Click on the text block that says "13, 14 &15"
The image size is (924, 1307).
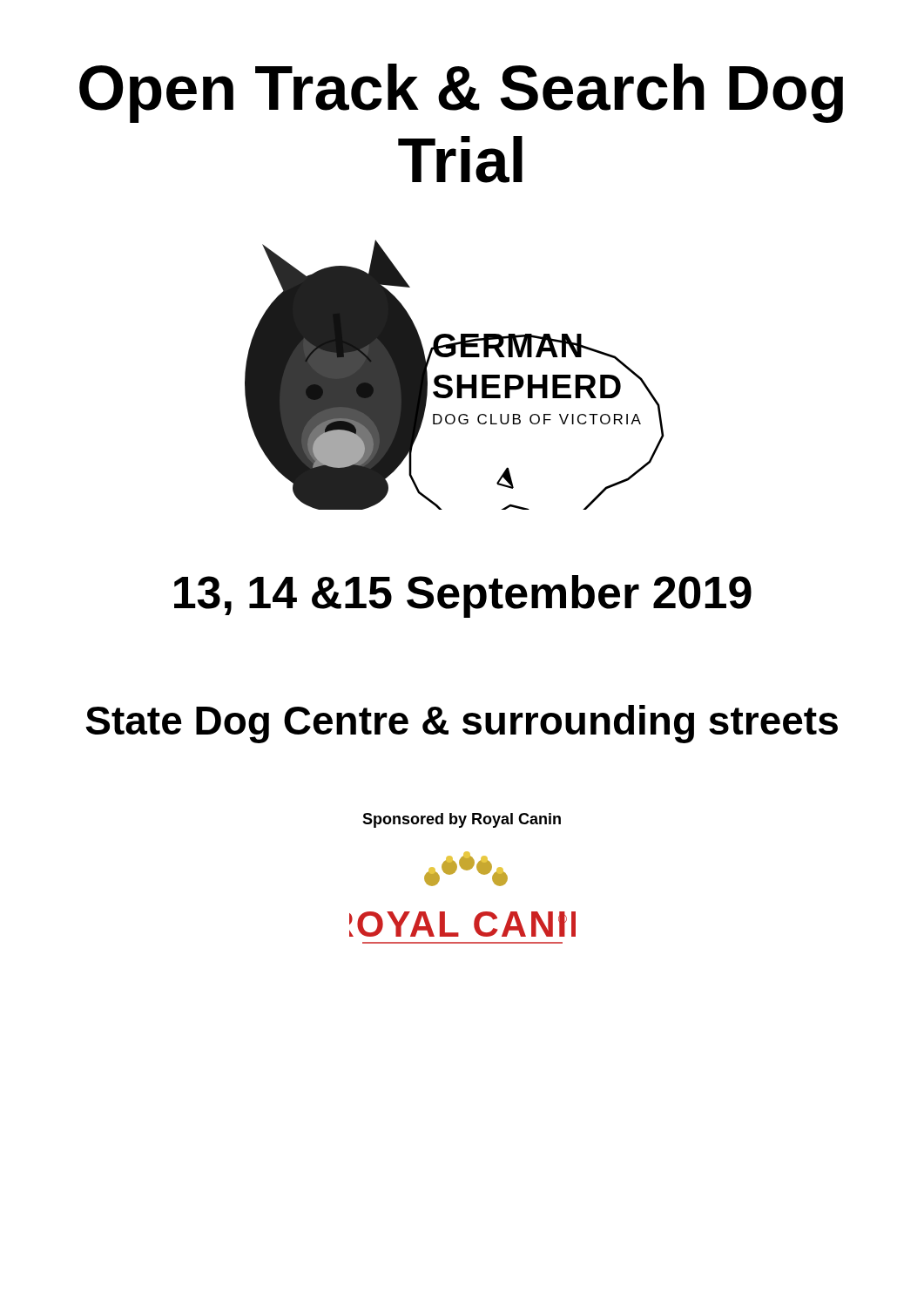(462, 593)
